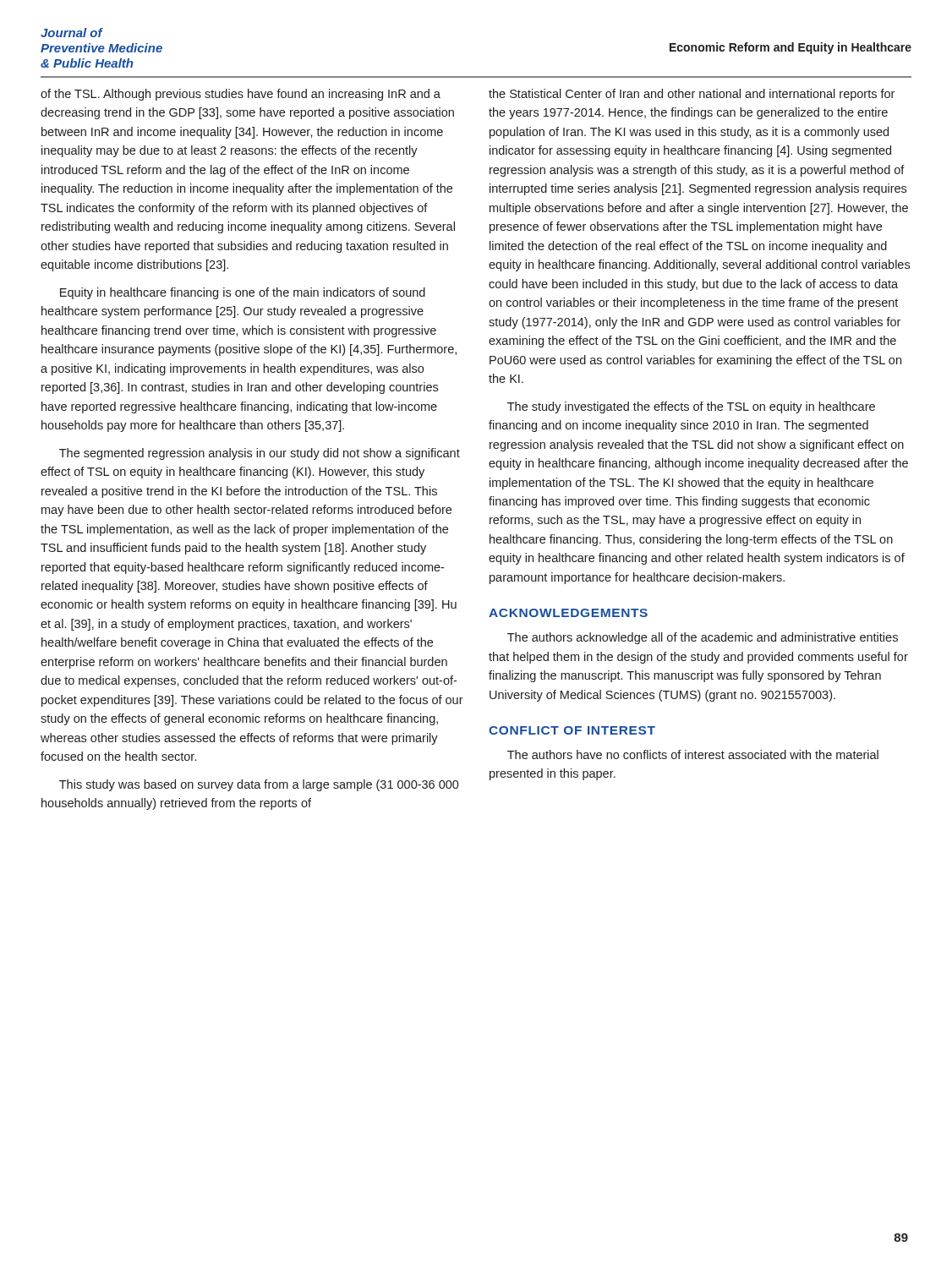Click on the text block with the text "of the TSL. Although previous studies have"
Screen dimensions: 1268x952
252,180
